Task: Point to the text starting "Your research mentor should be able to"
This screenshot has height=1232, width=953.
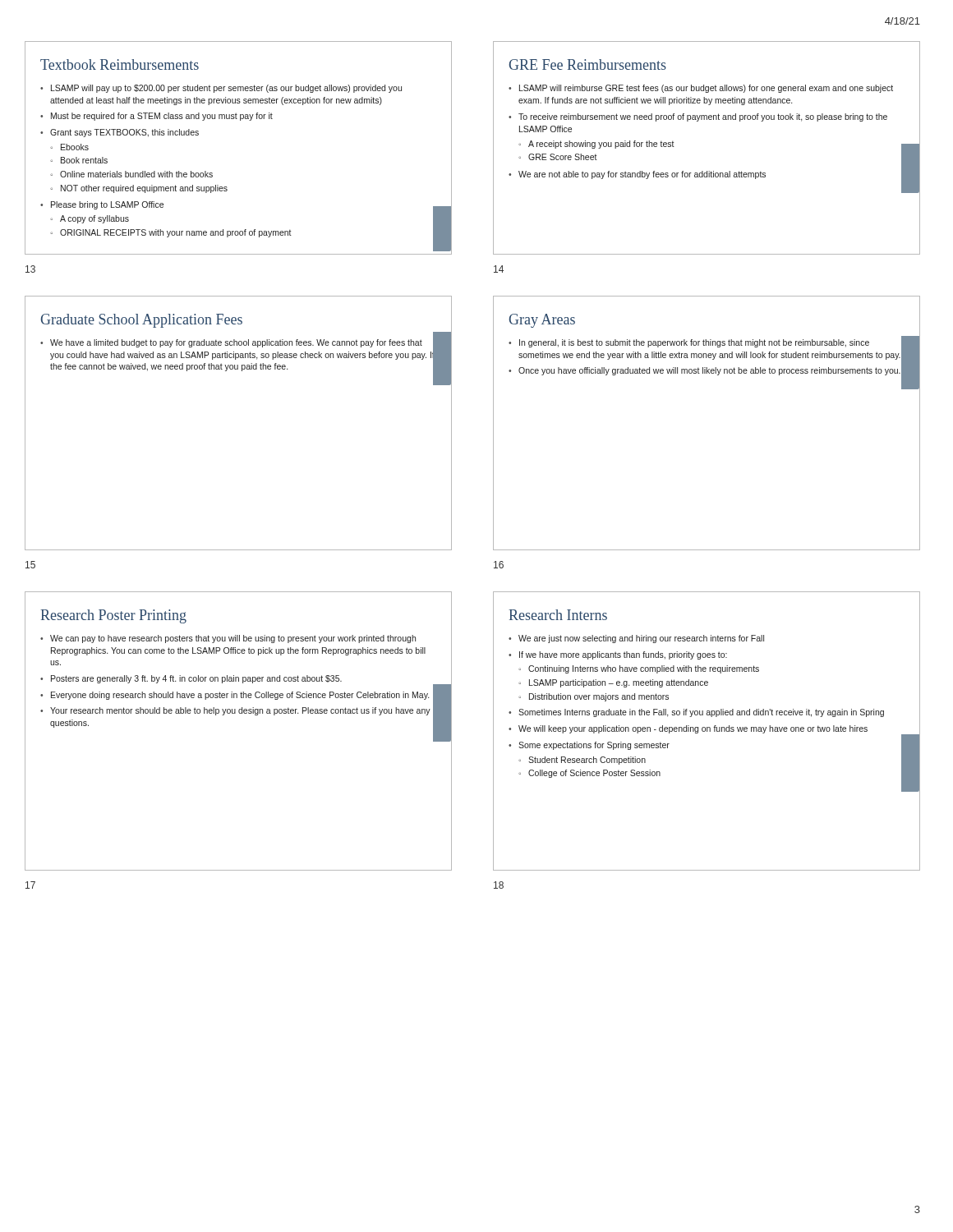Action: pyautogui.click(x=240, y=717)
